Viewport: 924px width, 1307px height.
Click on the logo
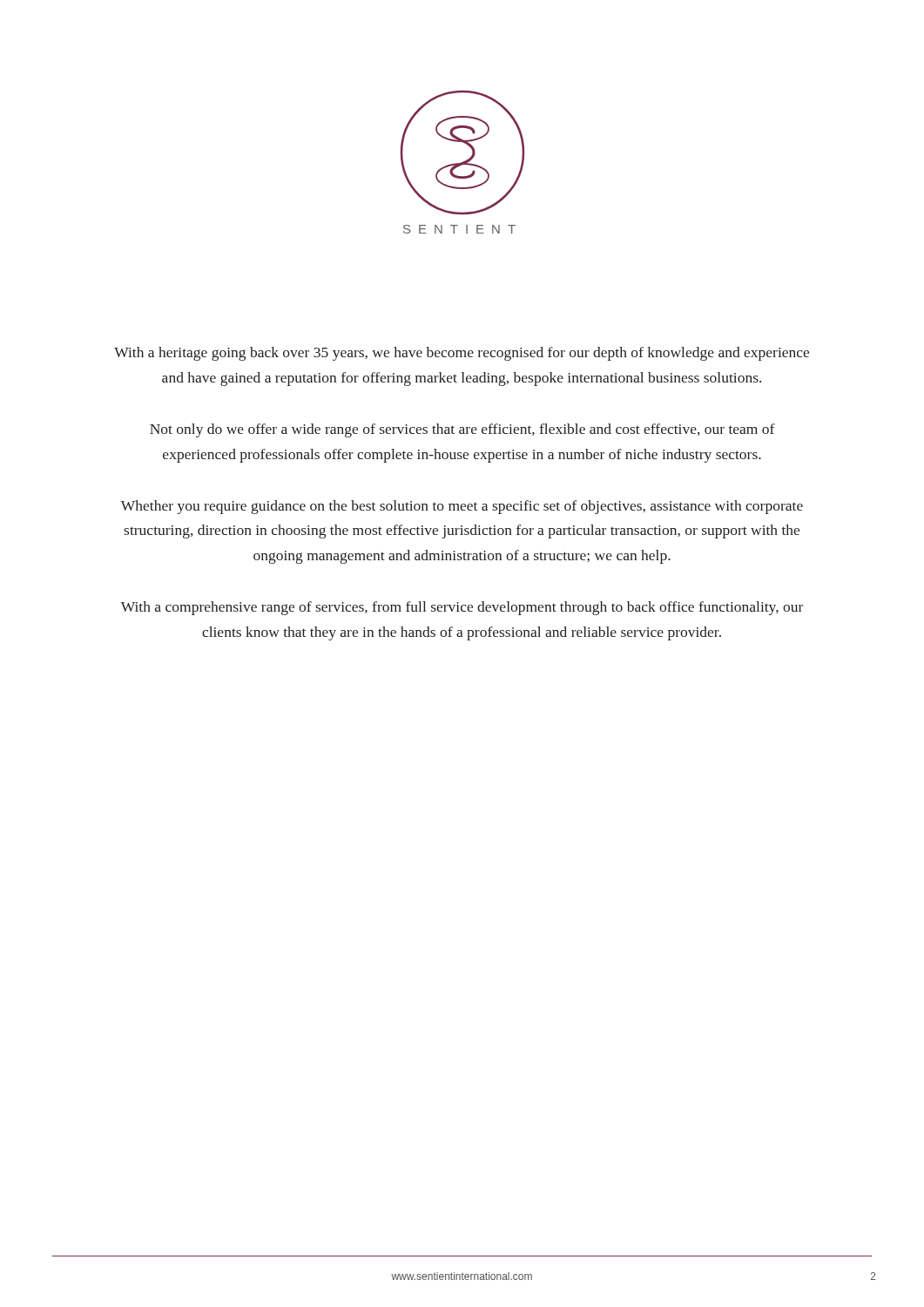[462, 159]
